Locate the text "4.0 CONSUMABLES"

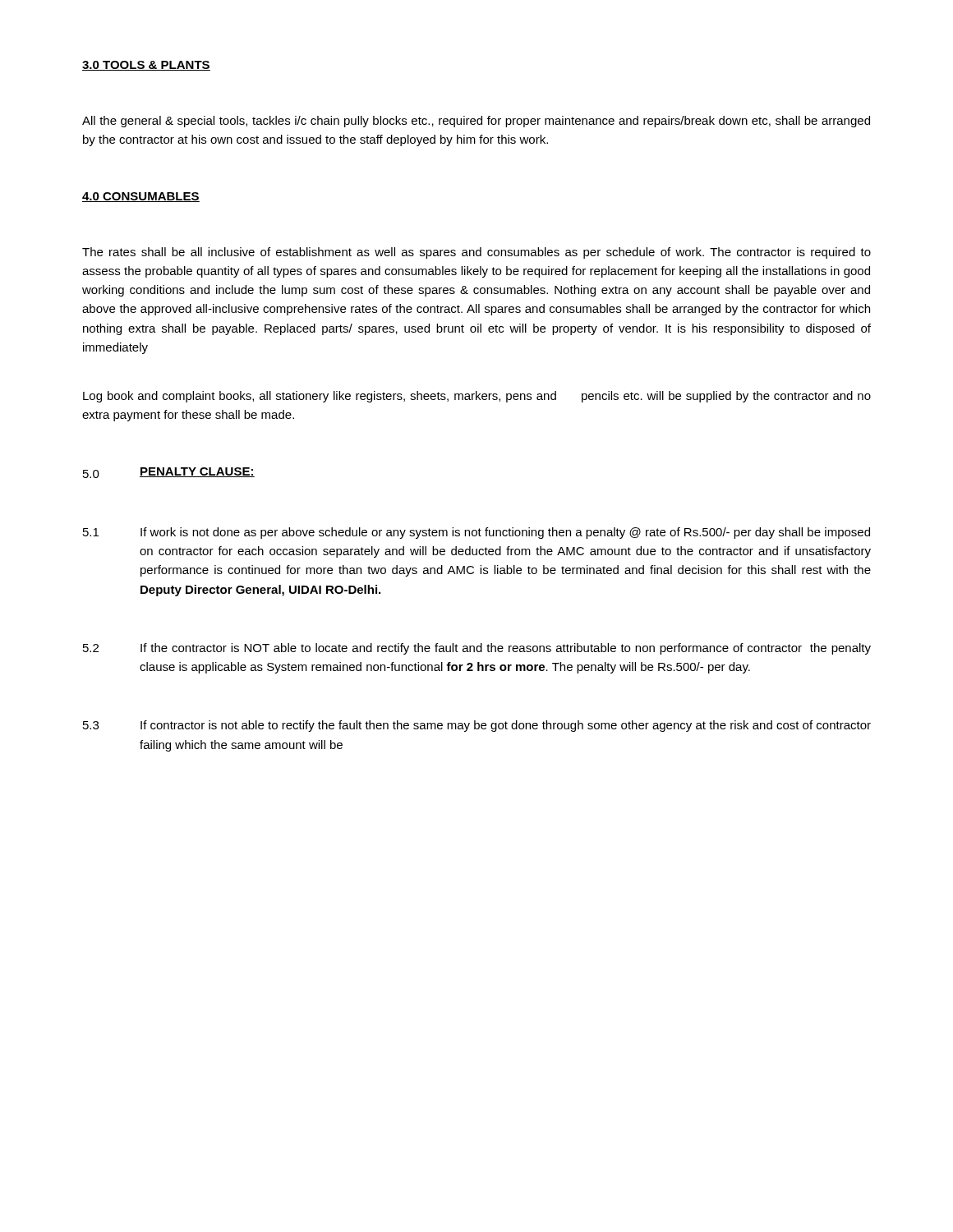[x=141, y=195]
